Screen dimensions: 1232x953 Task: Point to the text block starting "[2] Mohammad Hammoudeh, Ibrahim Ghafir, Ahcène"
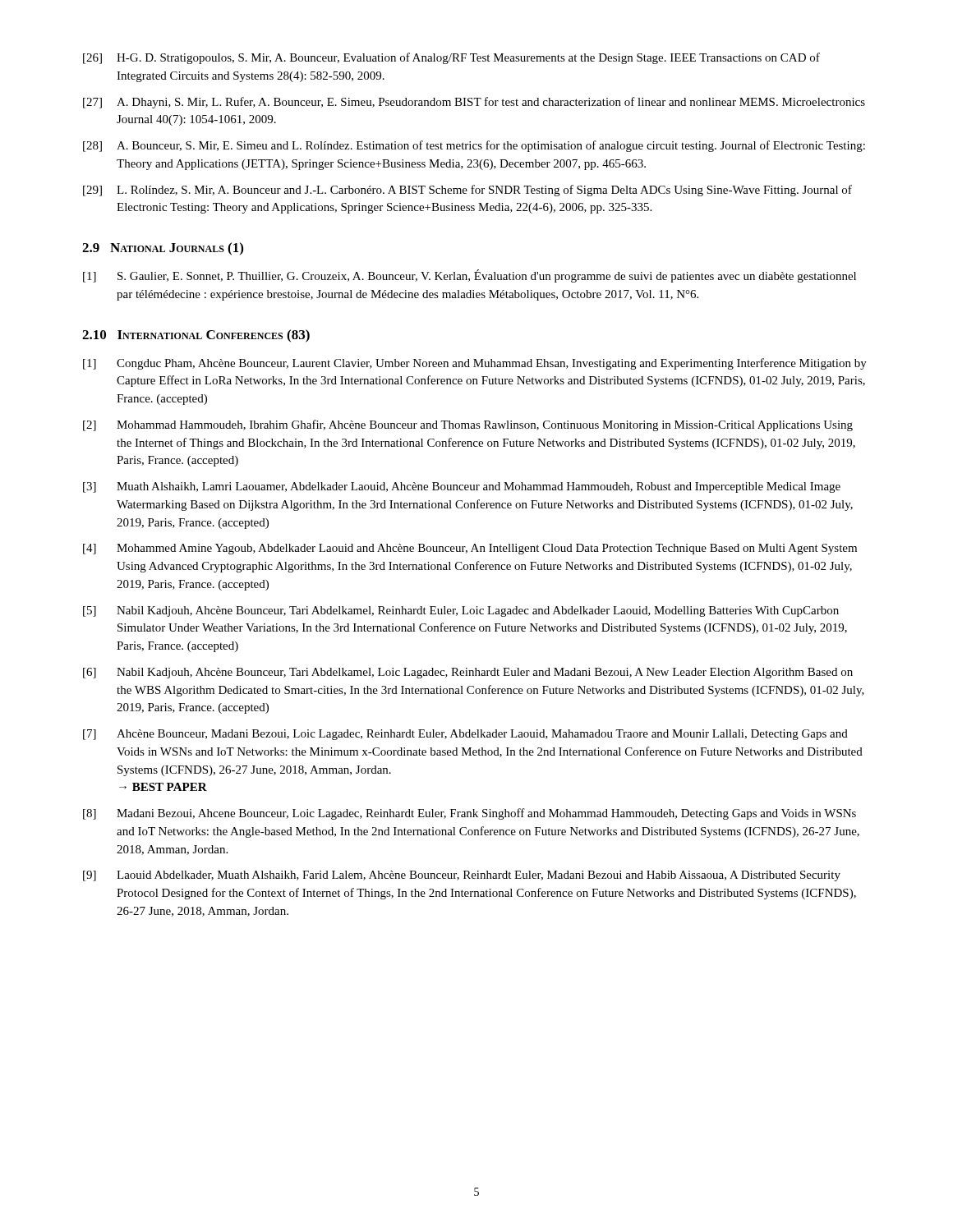pos(476,443)
